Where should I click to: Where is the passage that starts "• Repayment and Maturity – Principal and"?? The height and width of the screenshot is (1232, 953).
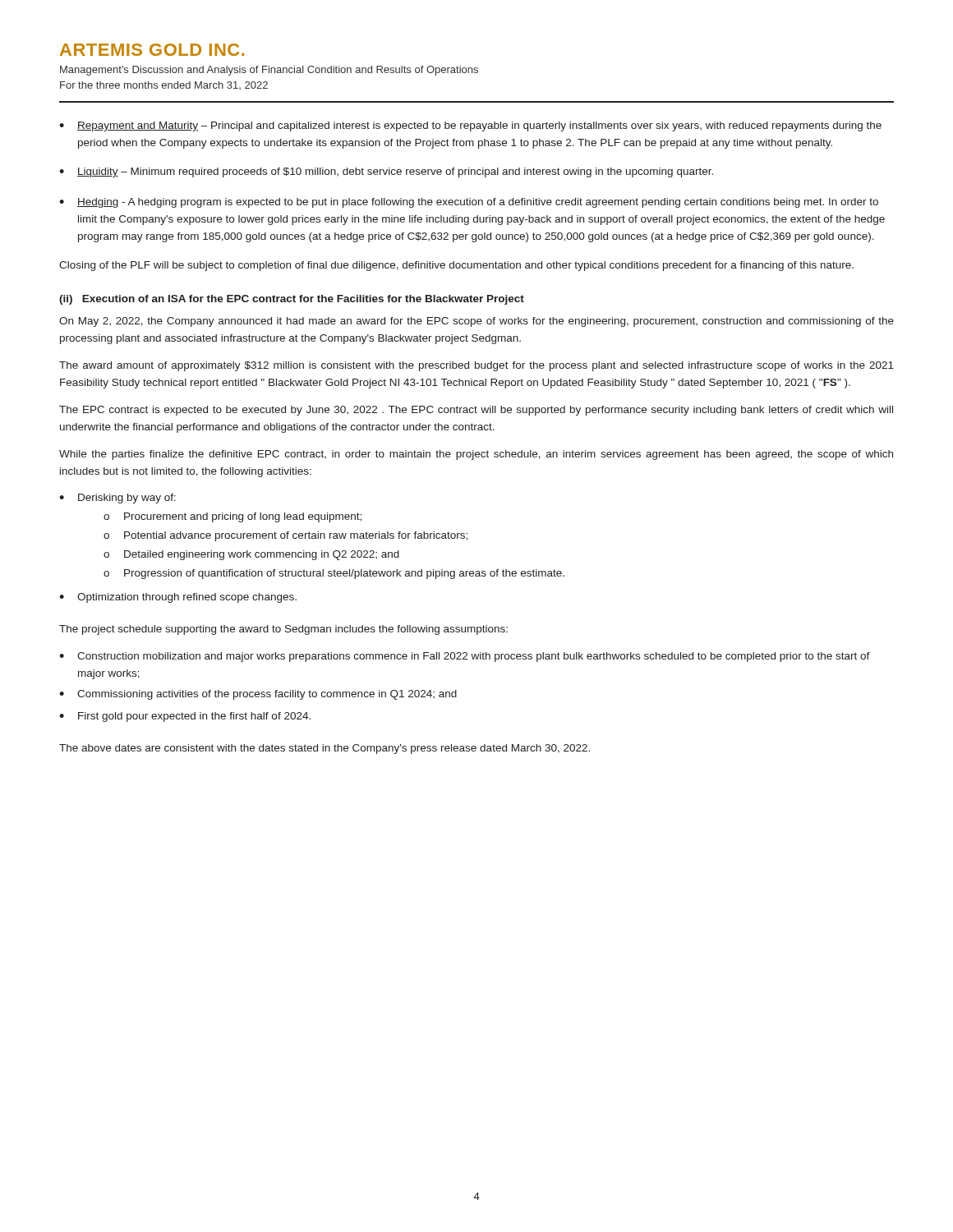pos(476,135)
